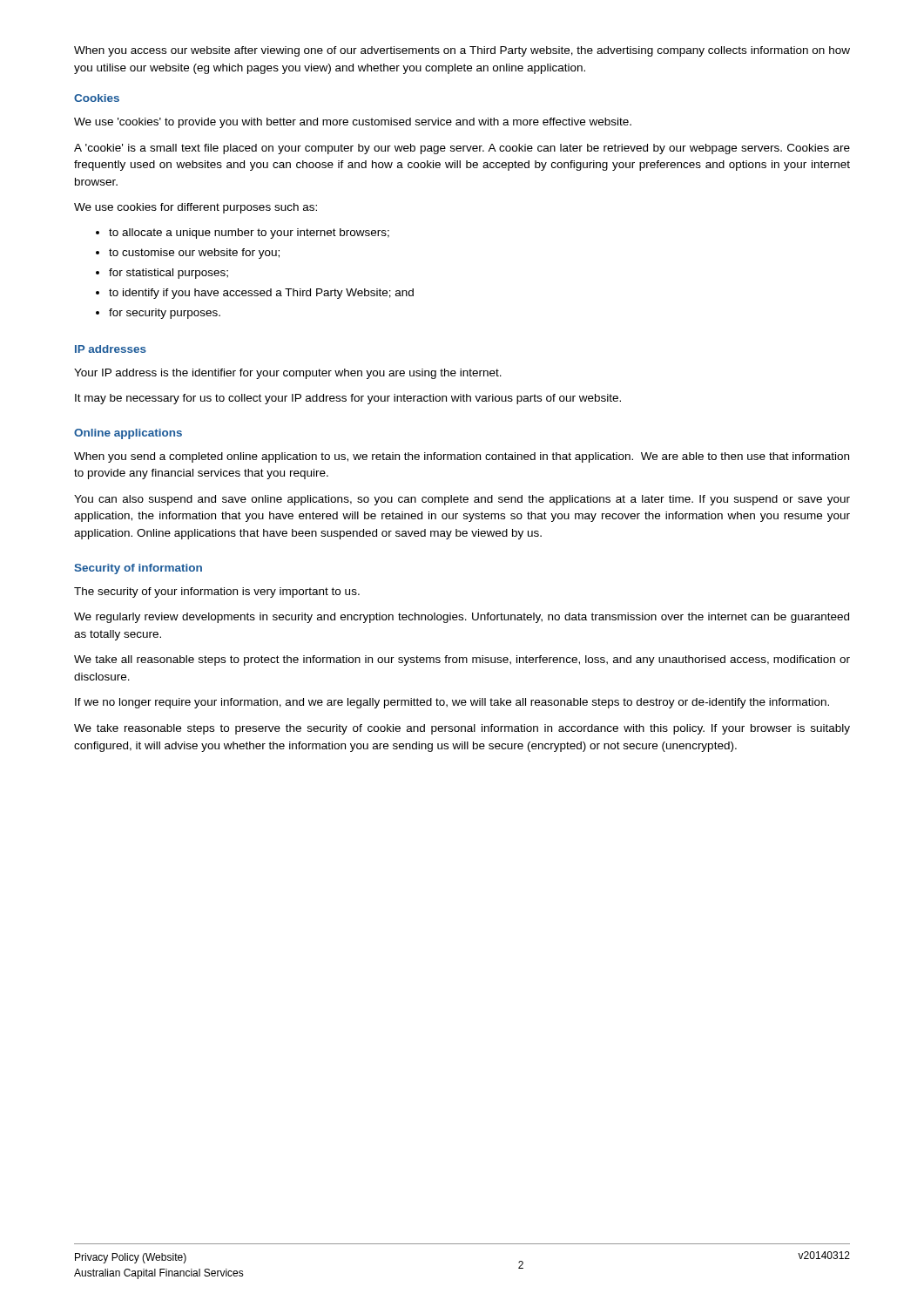Select the block starting "to customise our website"

[194, 254]
